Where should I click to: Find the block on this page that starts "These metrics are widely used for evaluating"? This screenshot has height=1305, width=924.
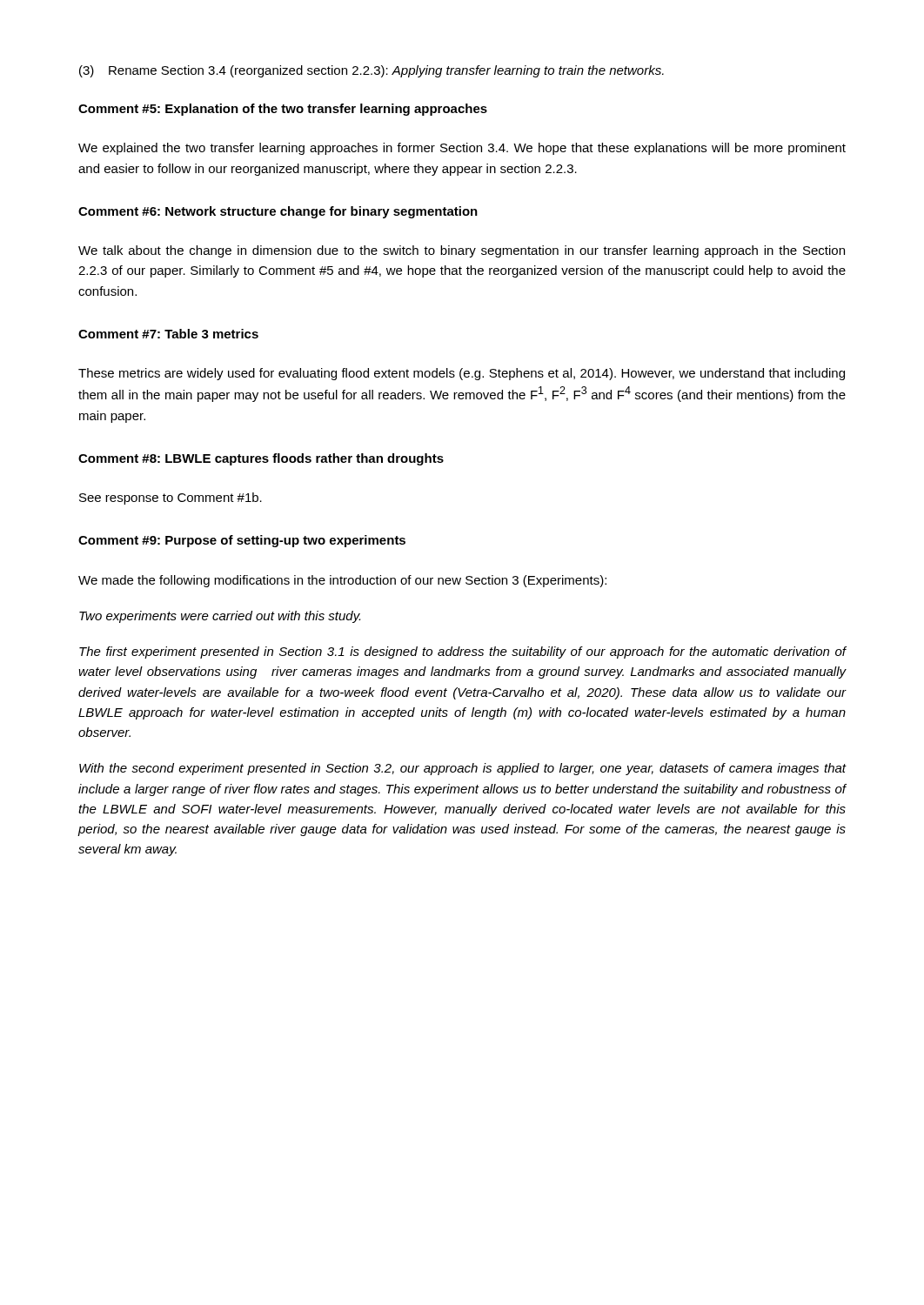point(462,394)
